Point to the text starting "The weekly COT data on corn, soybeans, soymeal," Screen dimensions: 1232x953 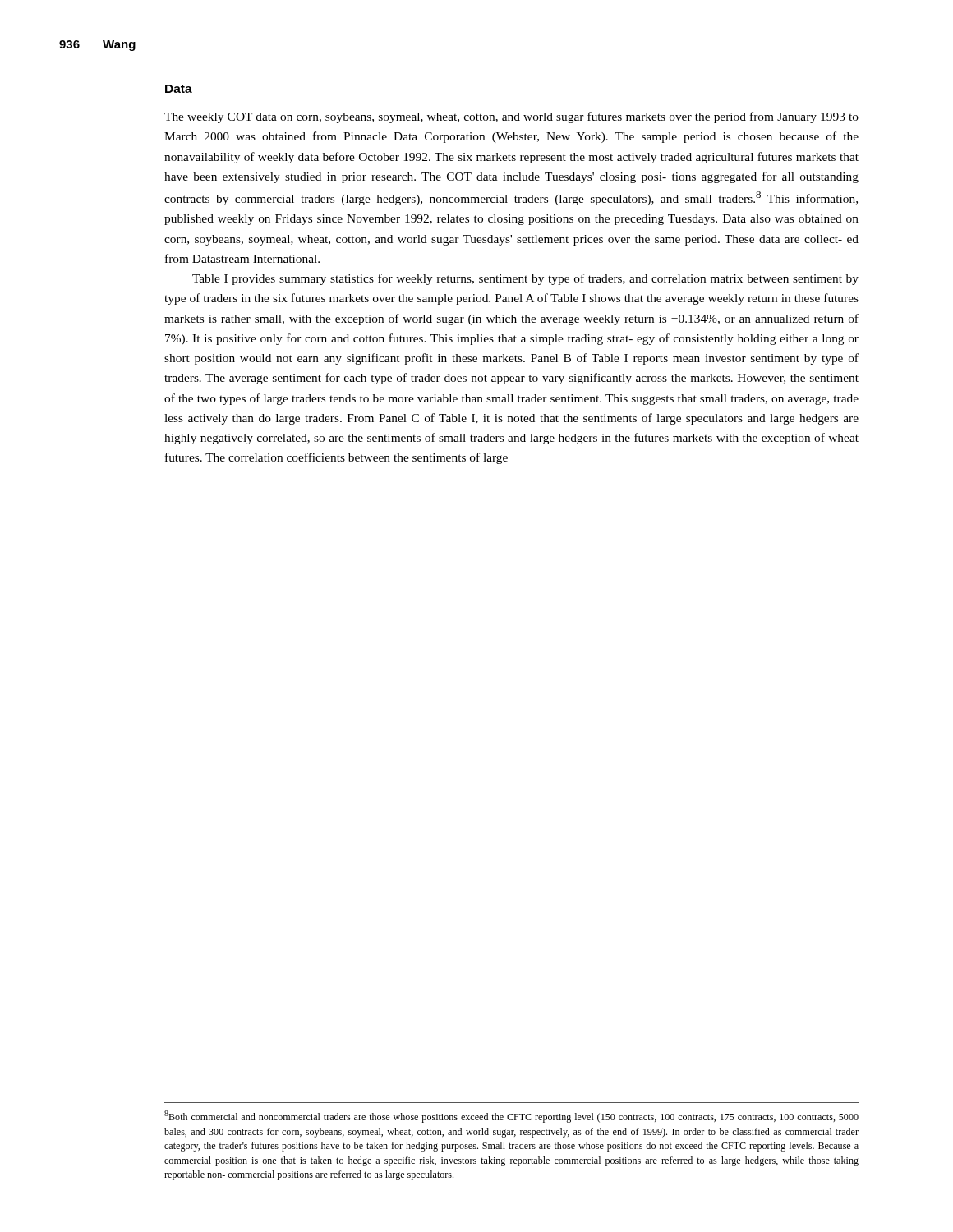pos(511,287)
